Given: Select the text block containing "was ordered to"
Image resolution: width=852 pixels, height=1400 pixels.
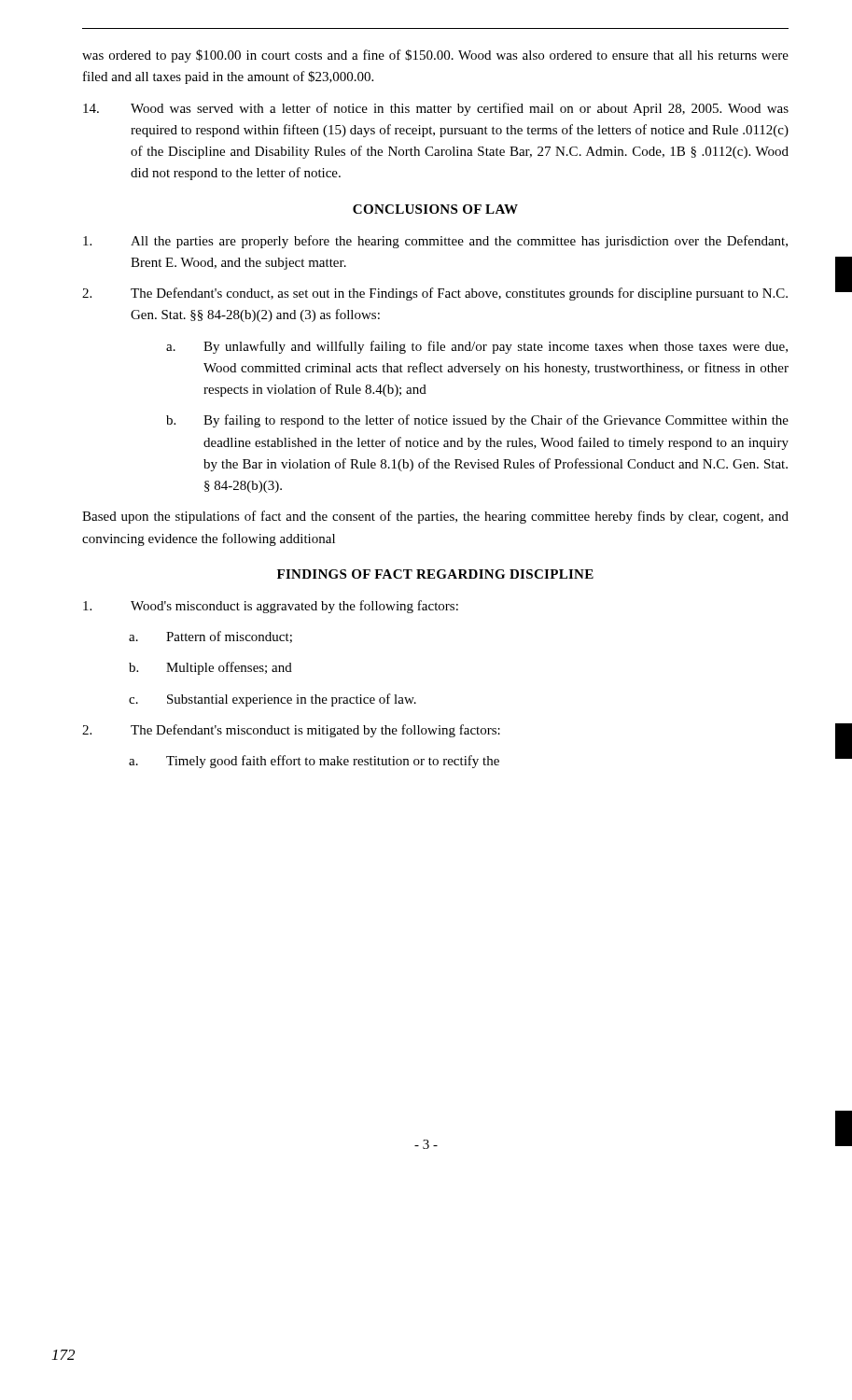Looking at the screenshot, I should pyautogui.click(x=435, y=66).
